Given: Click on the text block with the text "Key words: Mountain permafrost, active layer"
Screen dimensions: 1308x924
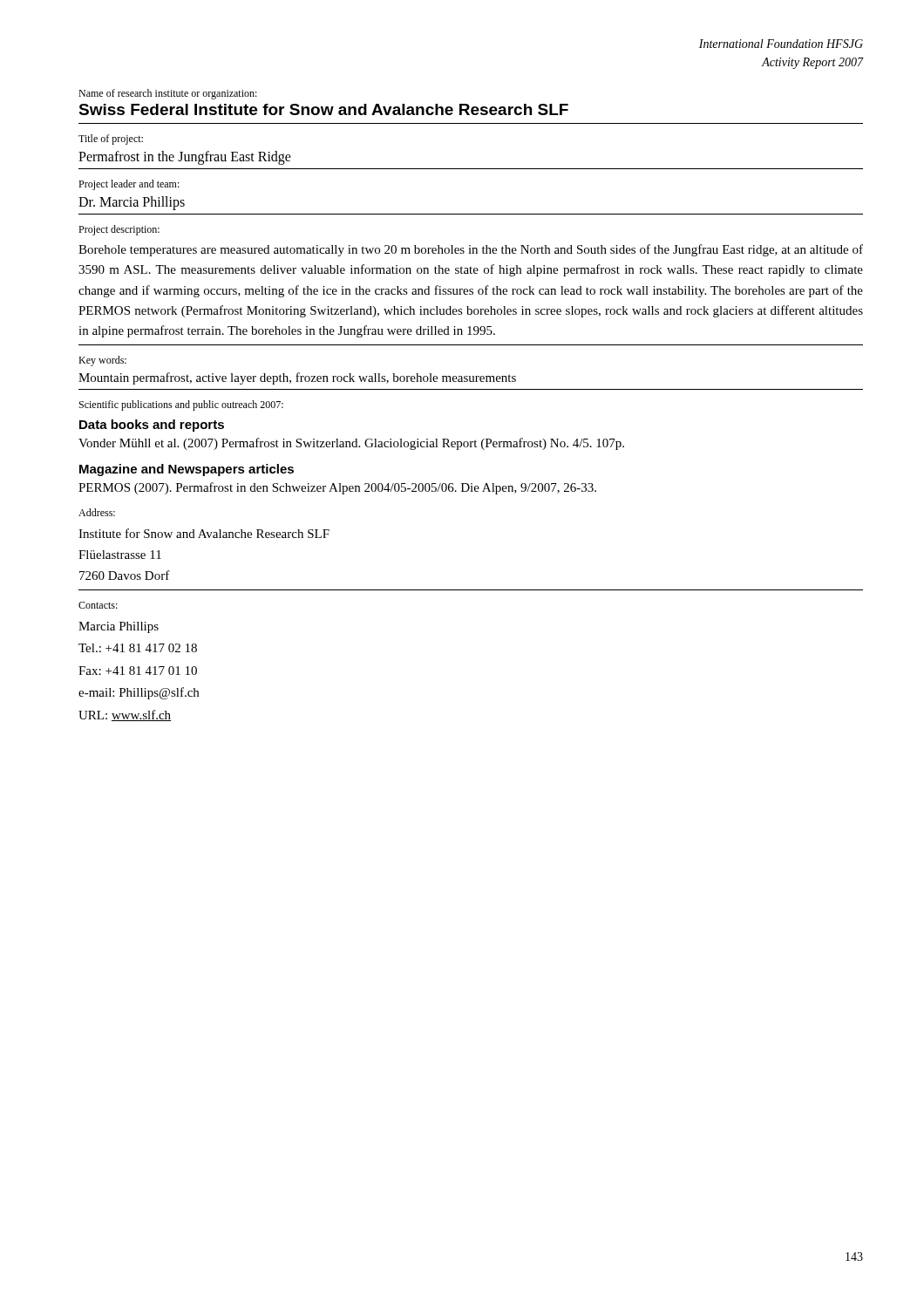Looking at the screenshot, I should pos(471,372).
